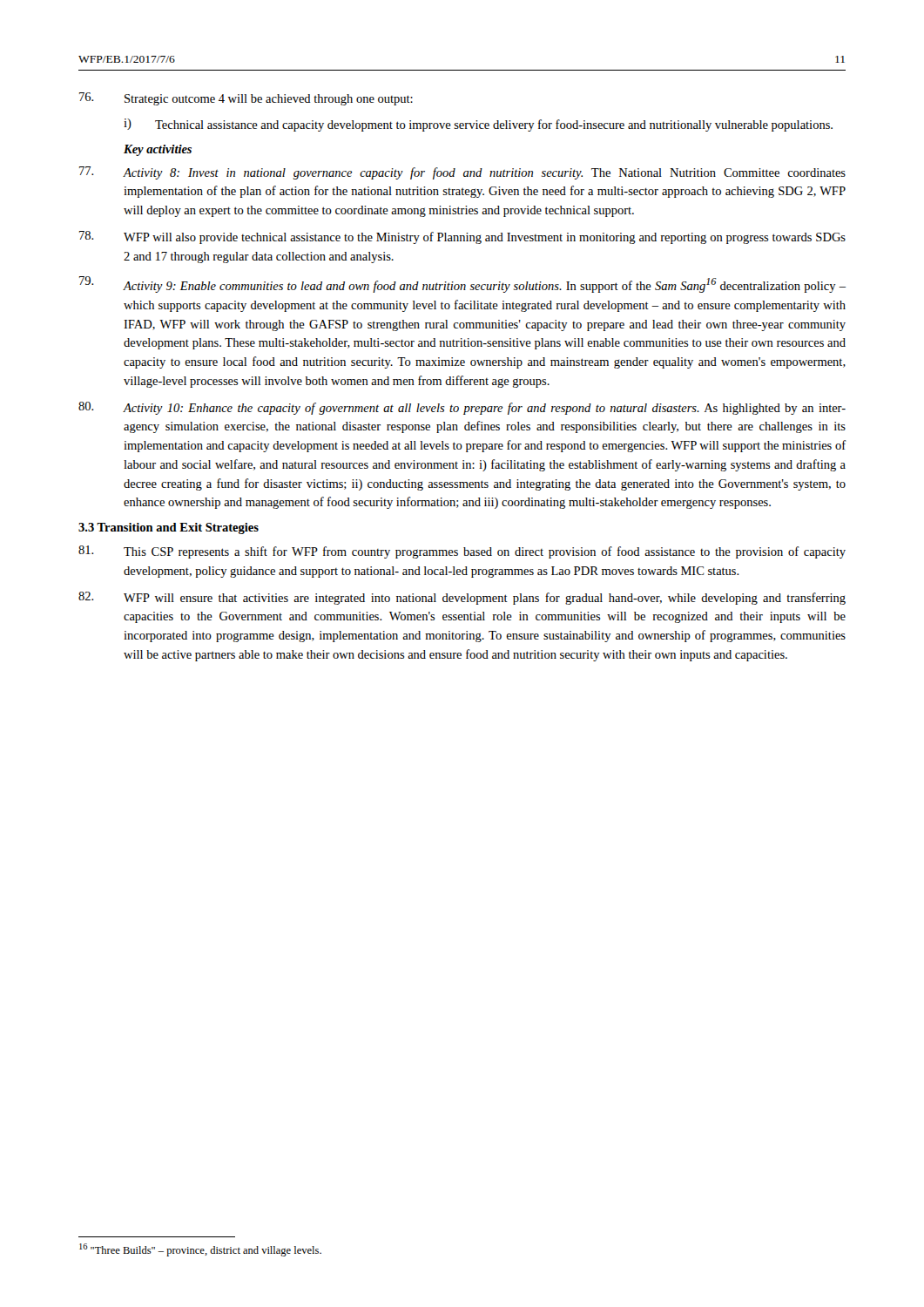Select the list item with the text "81. This CSP represents a shift for WFP"
924x1307 pixels.
[462, 562]
